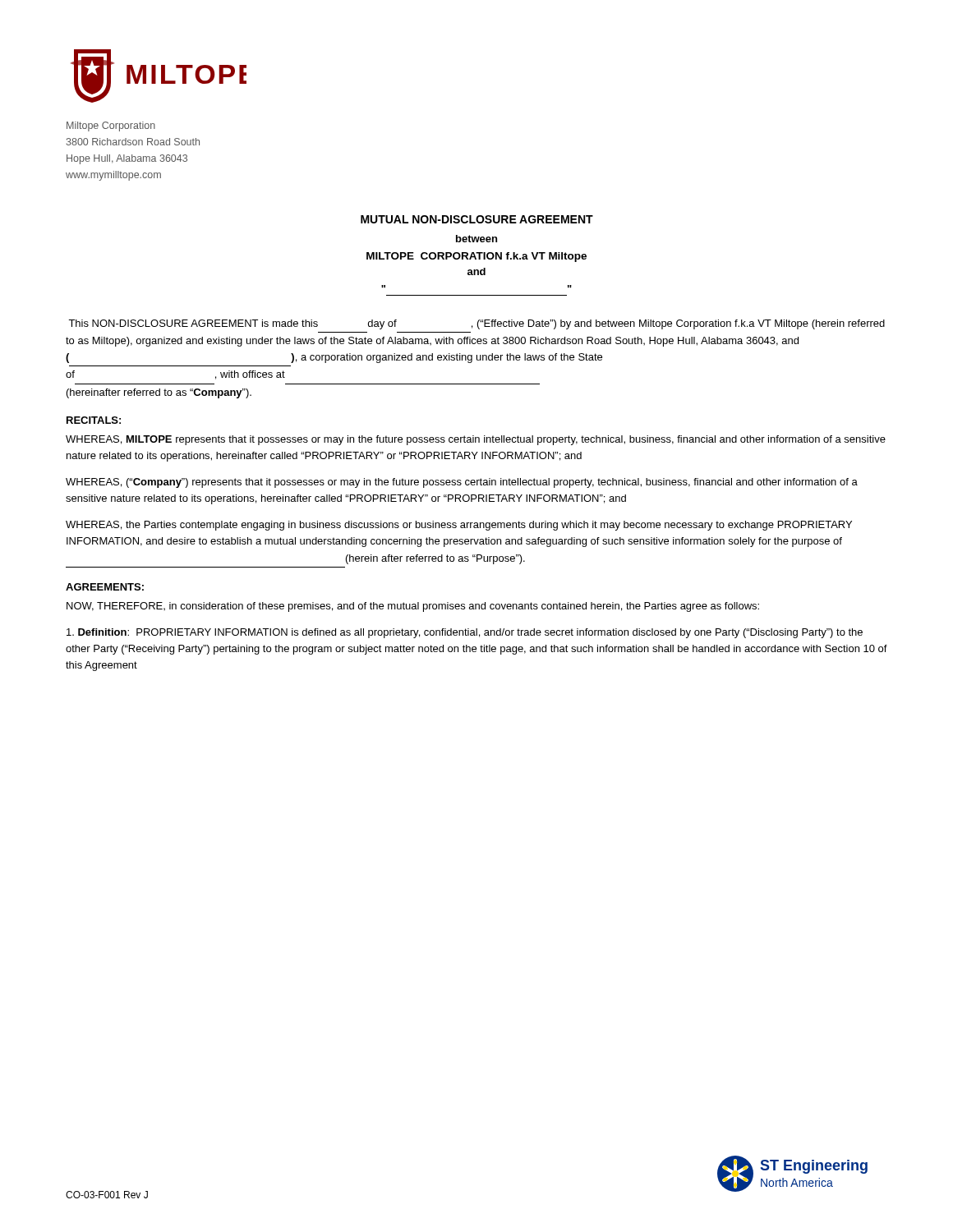Where is the passage that starts "Miltope Corporation 3800"?
Screen dimensions: 1232x953
133,150
